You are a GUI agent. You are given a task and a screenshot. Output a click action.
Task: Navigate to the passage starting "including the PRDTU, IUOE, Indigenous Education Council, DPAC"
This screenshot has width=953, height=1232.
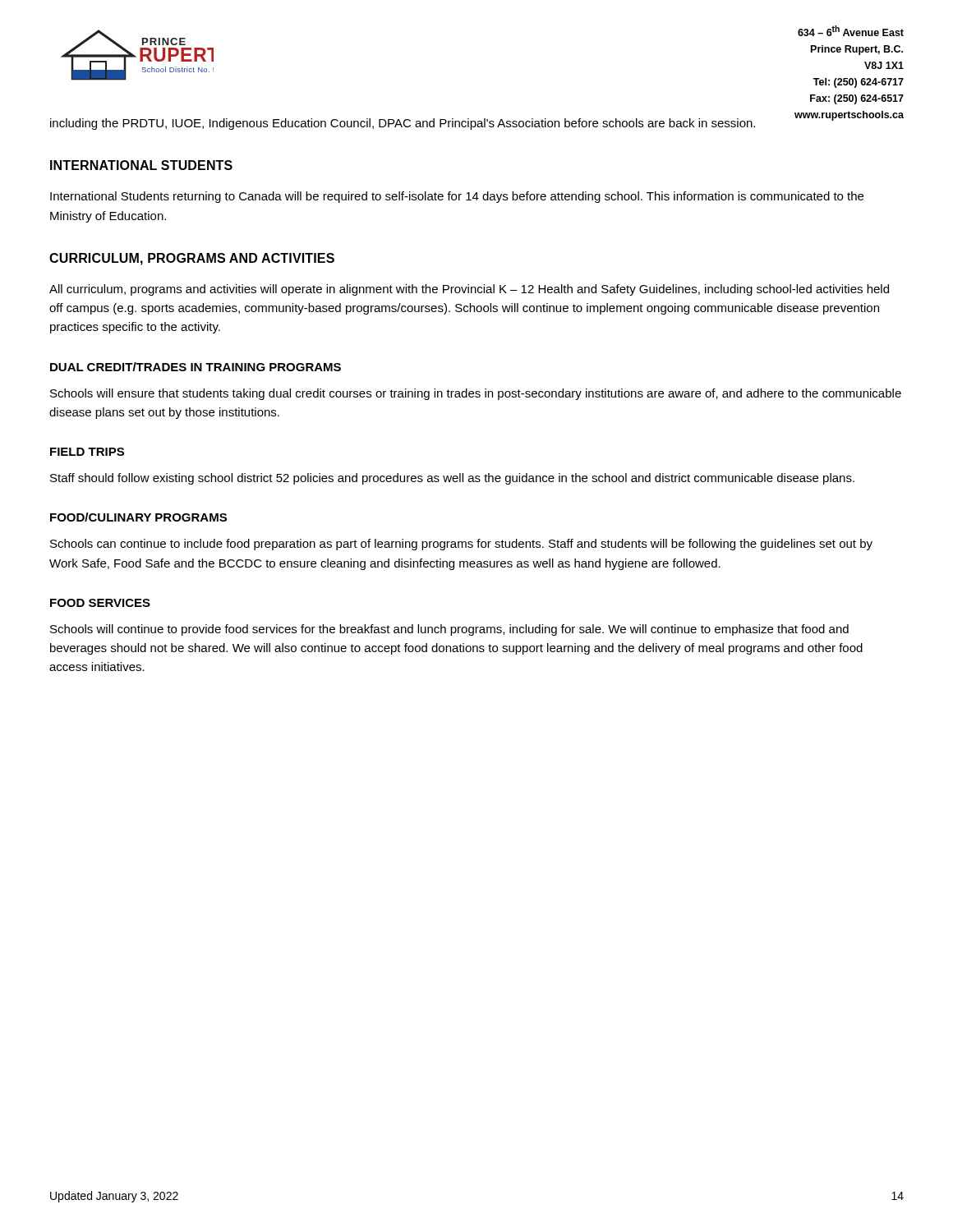point(403,123)
